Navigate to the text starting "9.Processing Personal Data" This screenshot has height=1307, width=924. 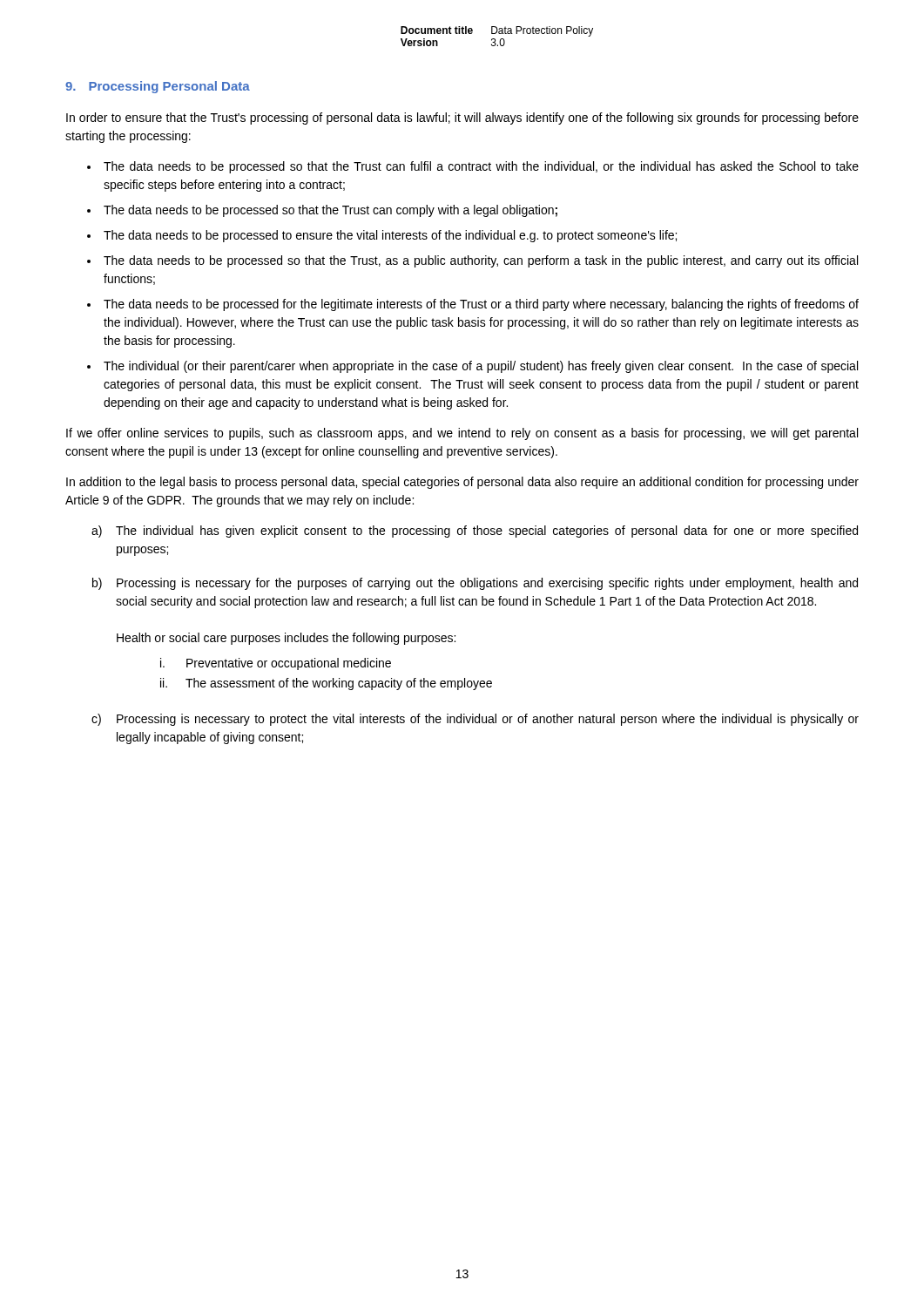157,86
